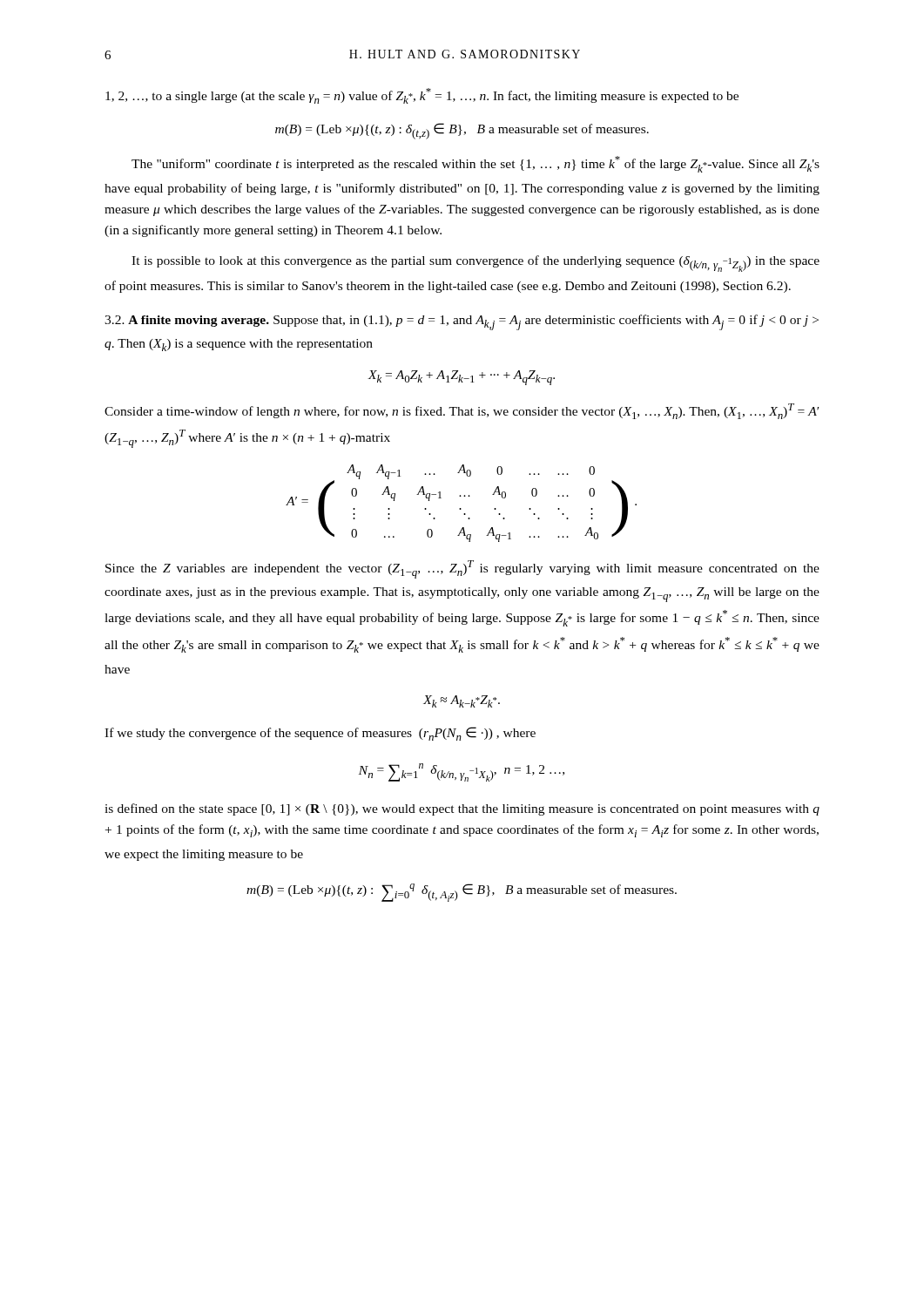Where is the passage that starts "1, 2, …, to a"?

pyautogui.click(x=422, y=96)
